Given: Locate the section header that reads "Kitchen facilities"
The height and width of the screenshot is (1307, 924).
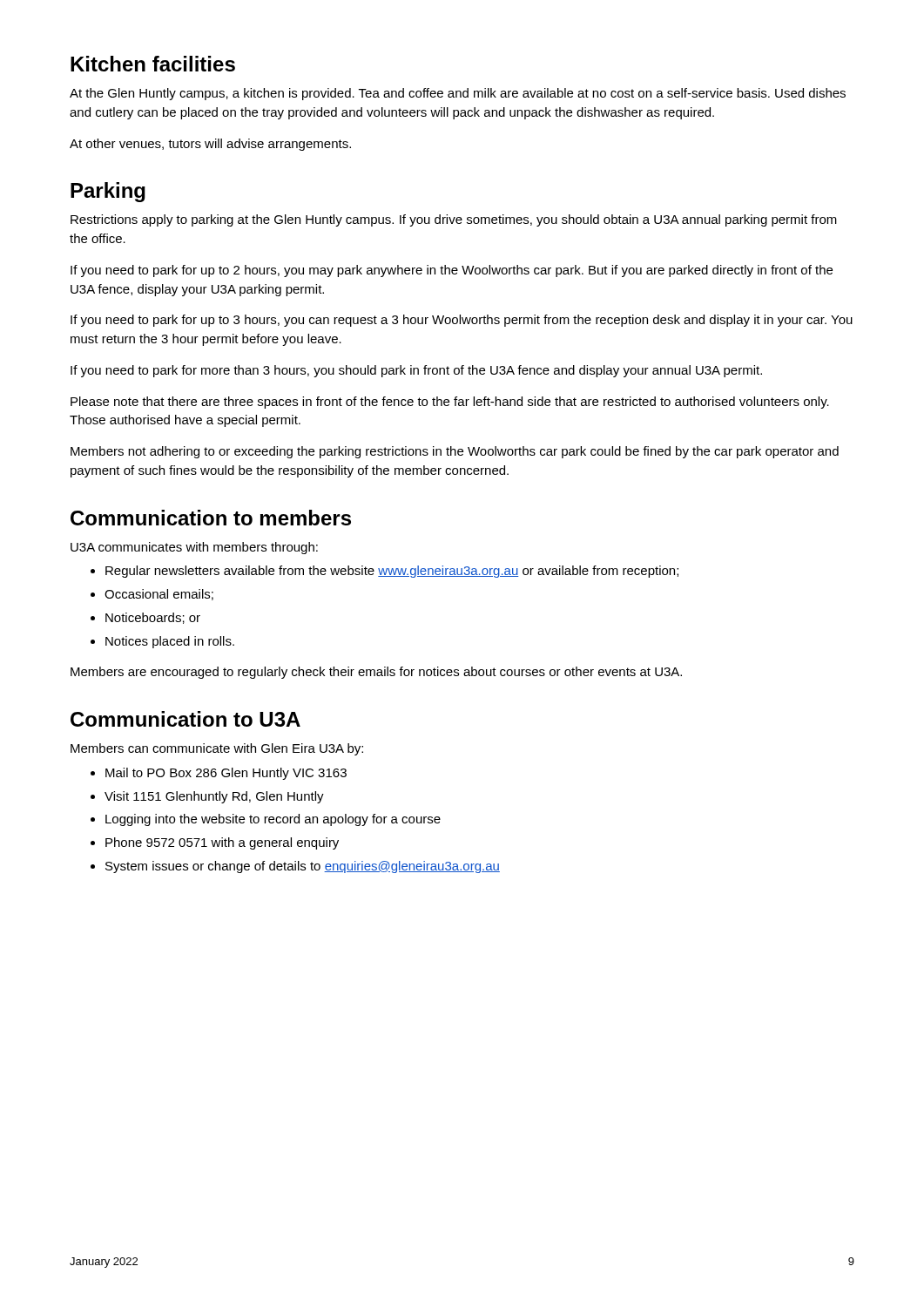Looking at the screenshot, I should tap(153, 64).
